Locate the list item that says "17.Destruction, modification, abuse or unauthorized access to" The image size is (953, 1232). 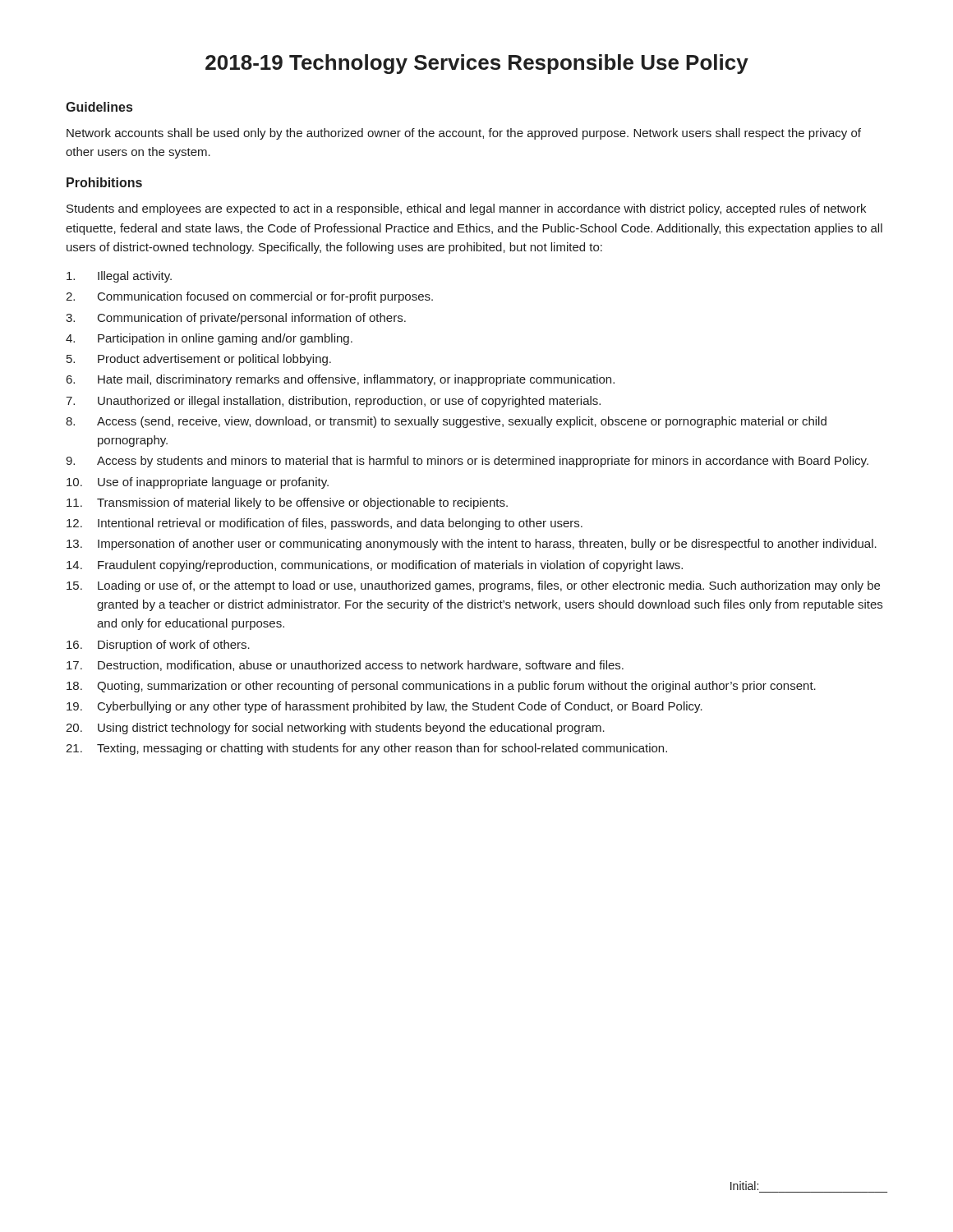click(476, 665)
